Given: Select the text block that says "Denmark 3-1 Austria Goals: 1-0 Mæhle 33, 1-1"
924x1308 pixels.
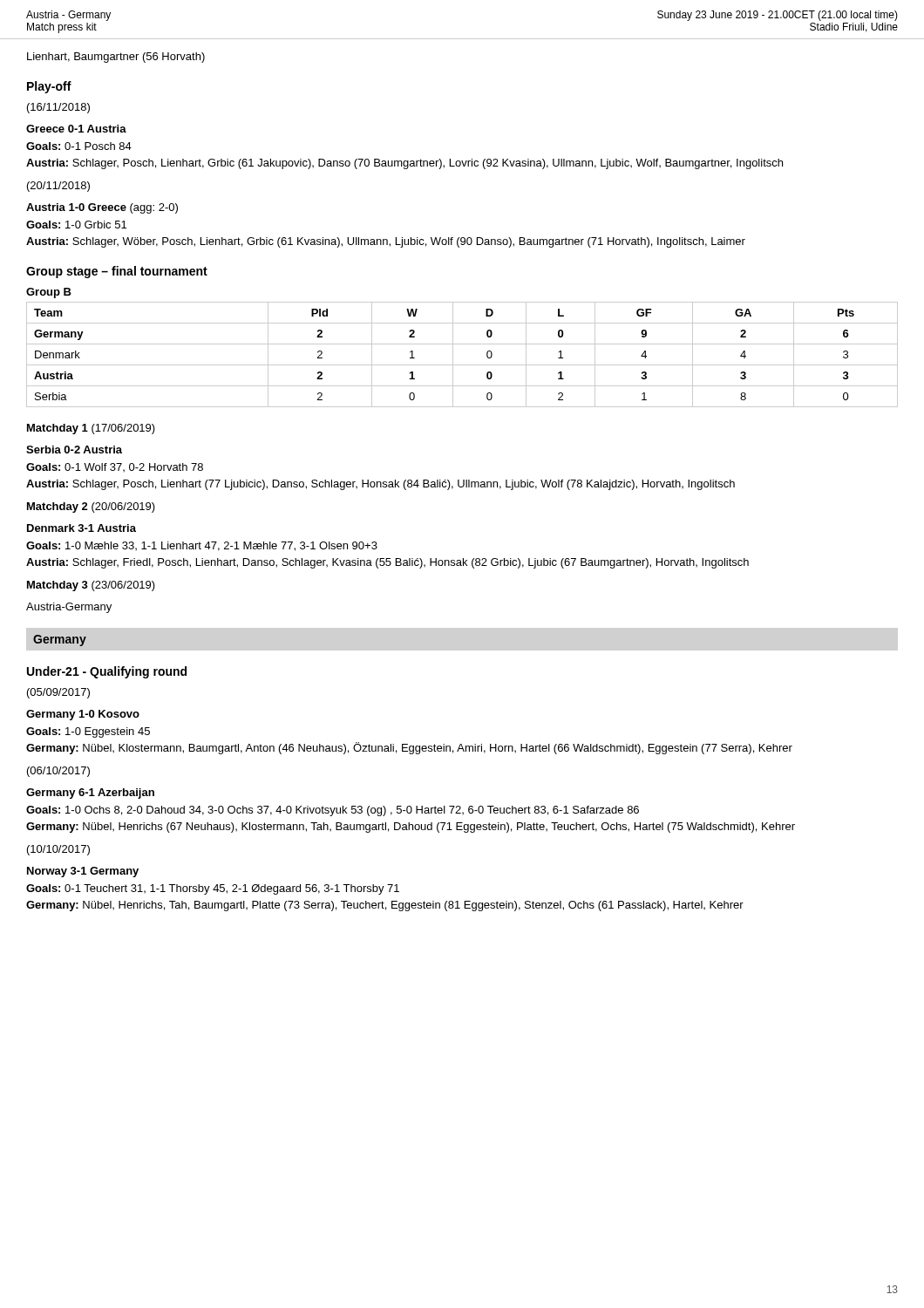Looking at the screenshot, I should point(388,545).
